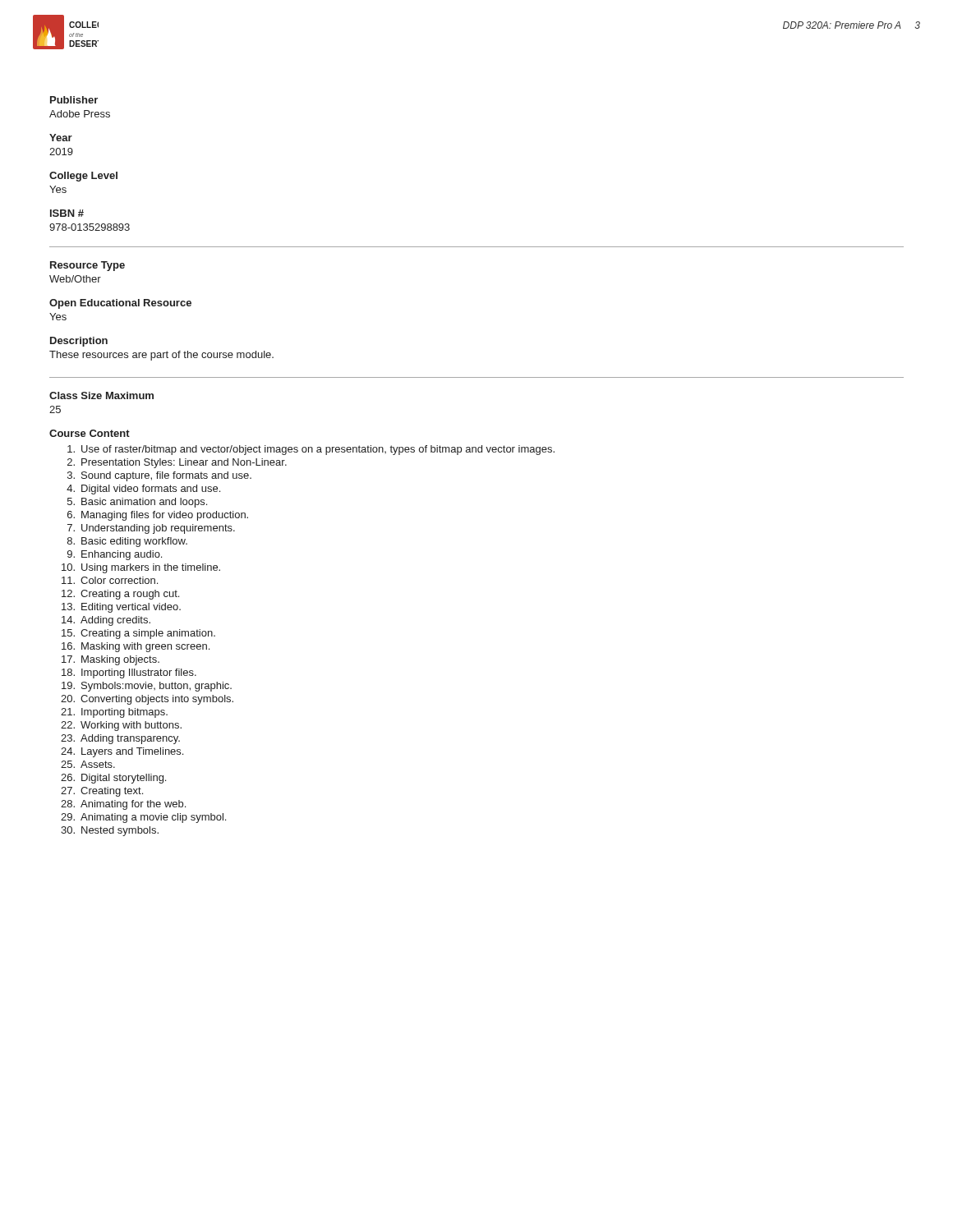
Task: Locate the text starting "Course Content"
Action: pyautogui.click(x=89, y=433)
